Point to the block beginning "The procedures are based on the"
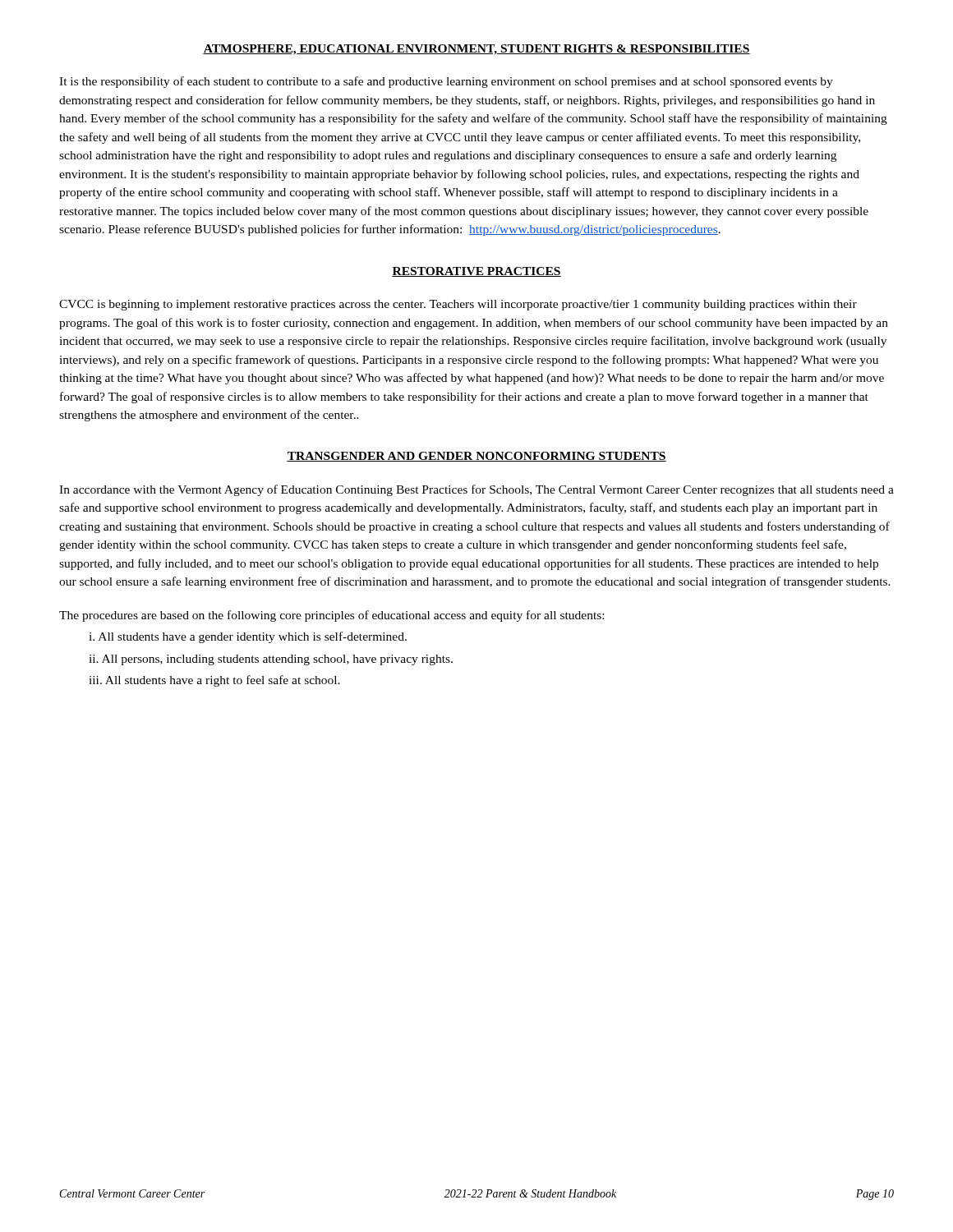953x1232 pixels. tap(476, 615)
